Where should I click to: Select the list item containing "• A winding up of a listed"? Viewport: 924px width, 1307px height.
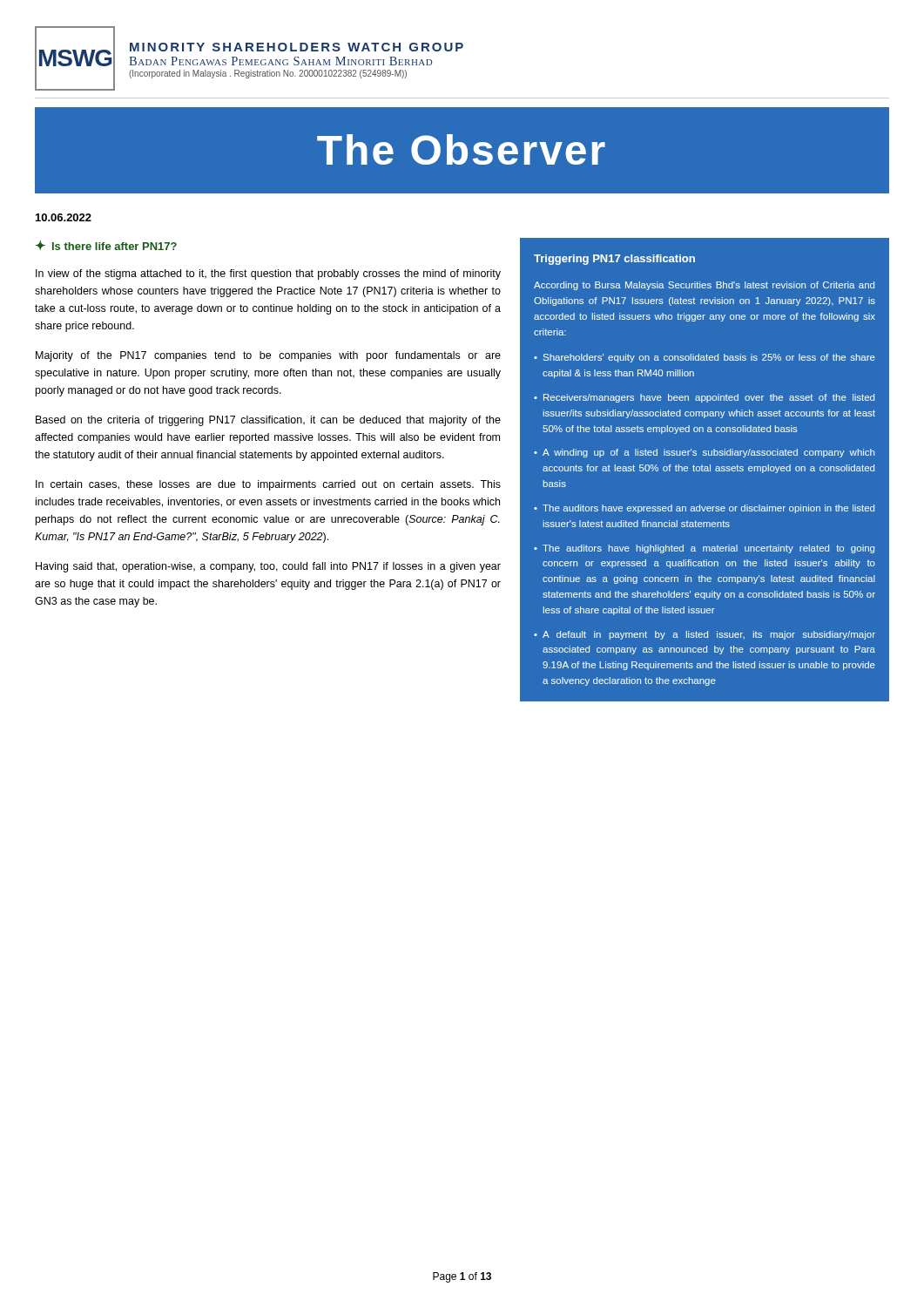point(705,469)
